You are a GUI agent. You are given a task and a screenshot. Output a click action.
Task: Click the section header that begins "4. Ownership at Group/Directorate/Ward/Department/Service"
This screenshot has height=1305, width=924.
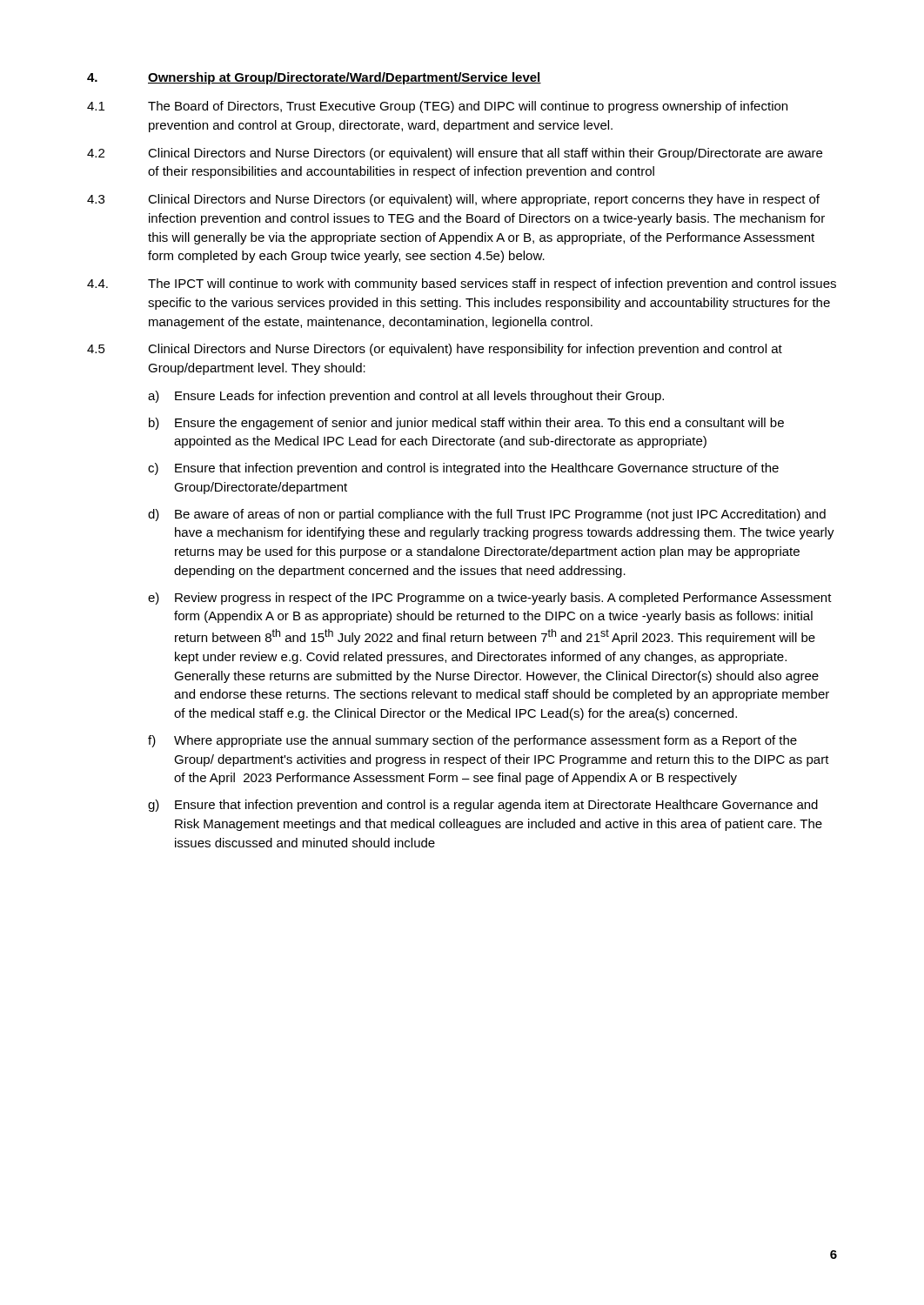point(314,77)
